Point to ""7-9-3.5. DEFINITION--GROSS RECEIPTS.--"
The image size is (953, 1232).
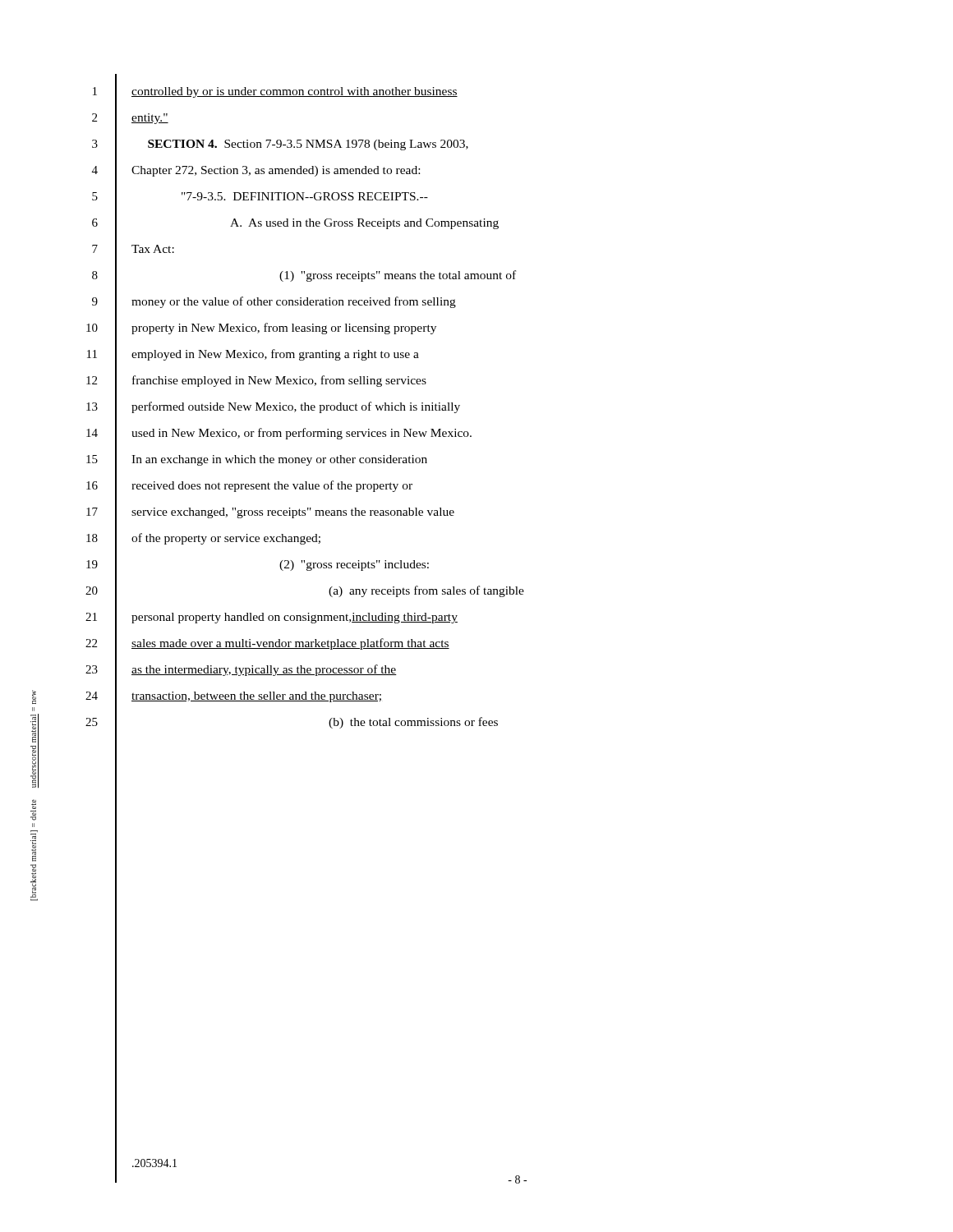[304, 196]
